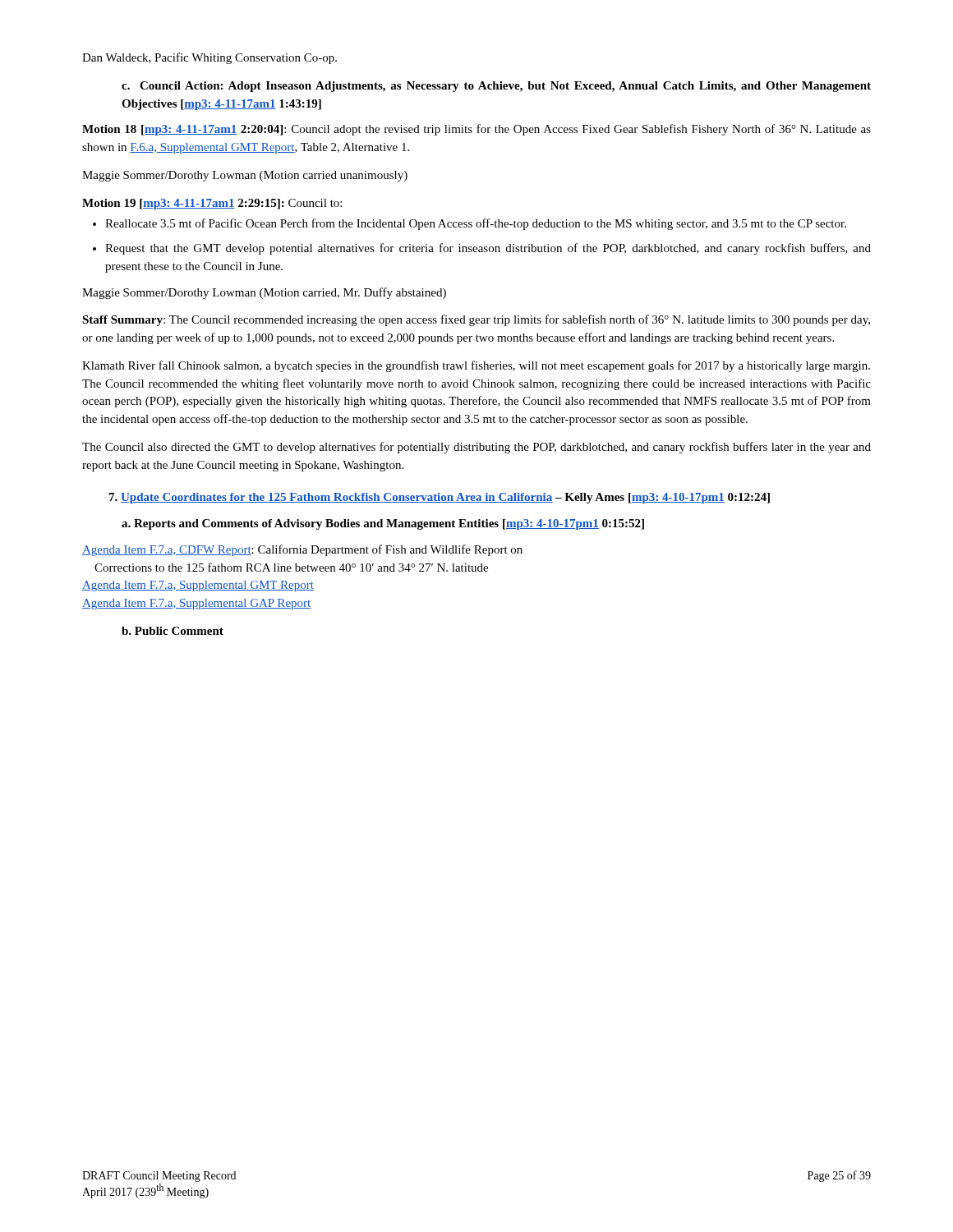Image resolution: width=953 pixels, height=1232 pixels.
Task: Select the element starting "Request that the GMT develop"
Action: [x=476, y=258]
